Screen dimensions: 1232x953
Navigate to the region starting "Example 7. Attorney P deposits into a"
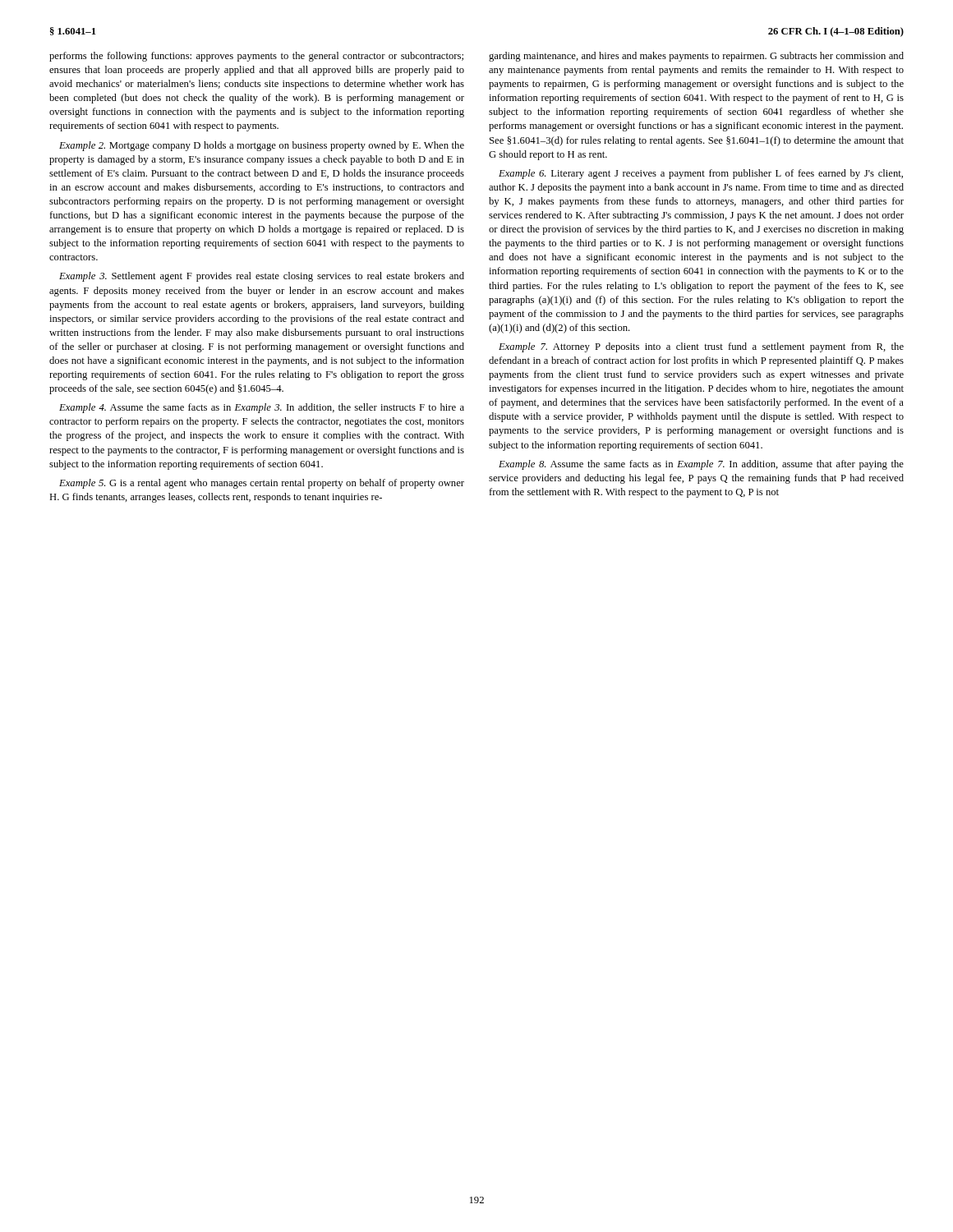(x=696, y=396)
